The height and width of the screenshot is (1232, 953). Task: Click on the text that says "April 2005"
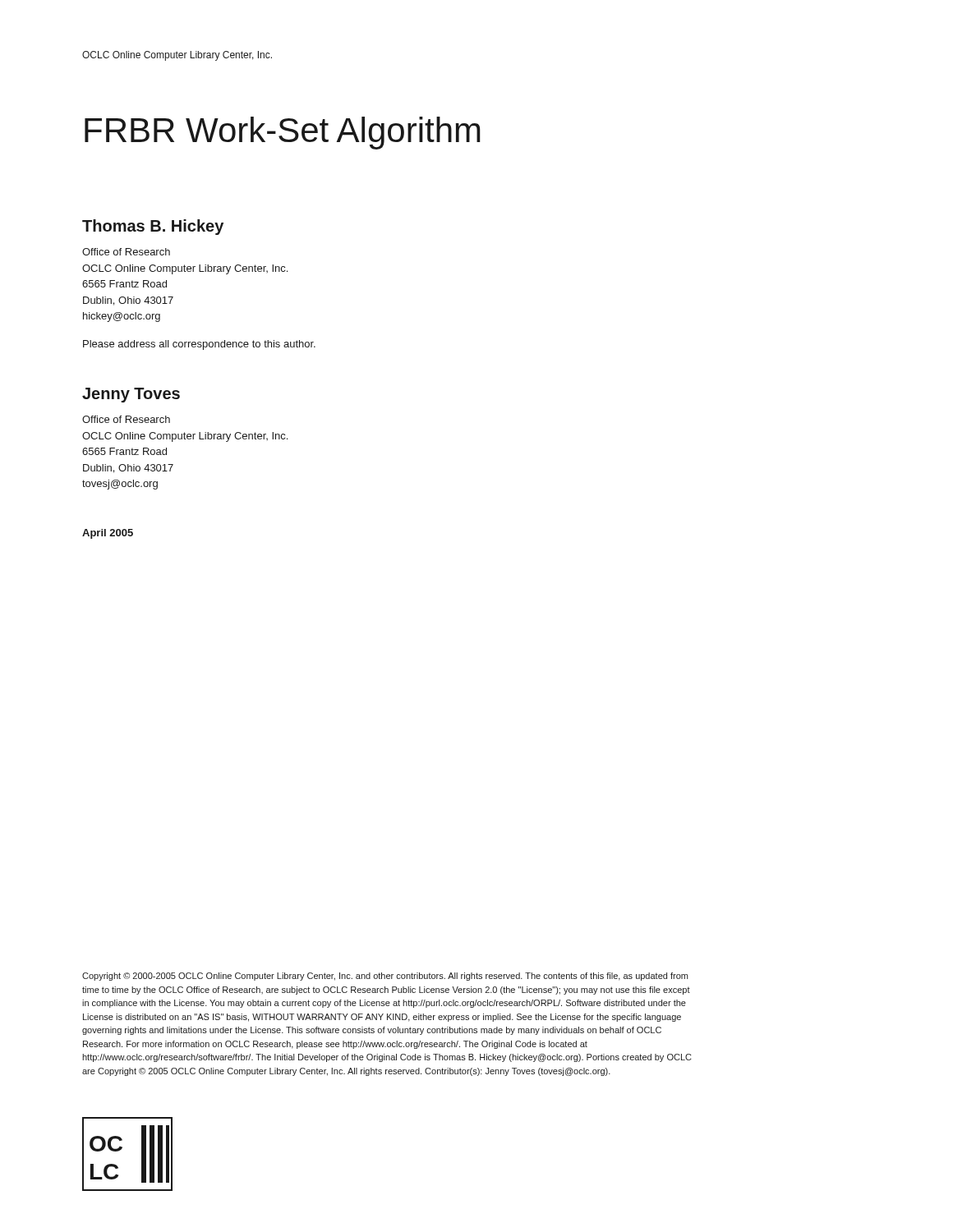point(108,533)
